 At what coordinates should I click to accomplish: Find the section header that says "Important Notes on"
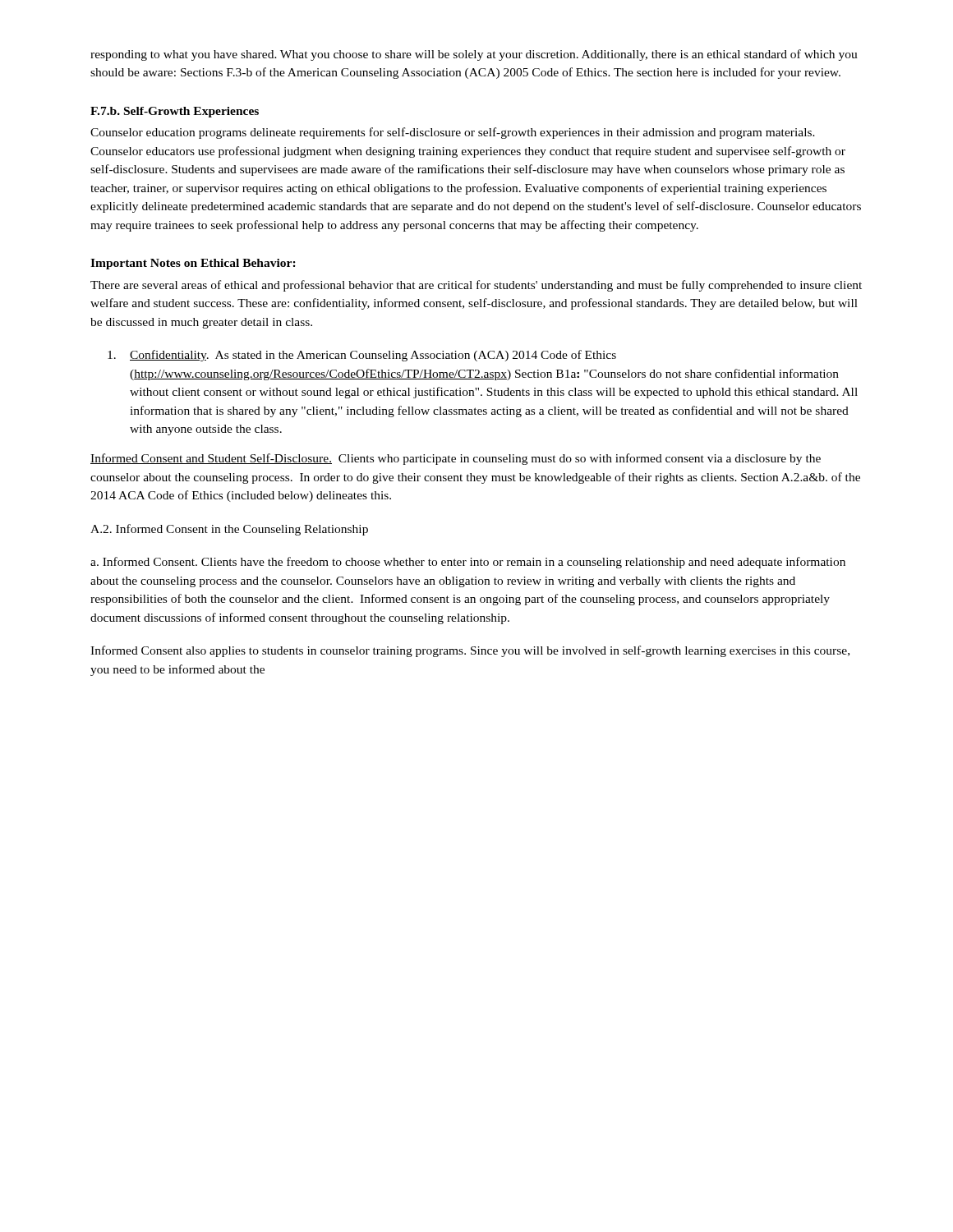(x=193, y=263)
